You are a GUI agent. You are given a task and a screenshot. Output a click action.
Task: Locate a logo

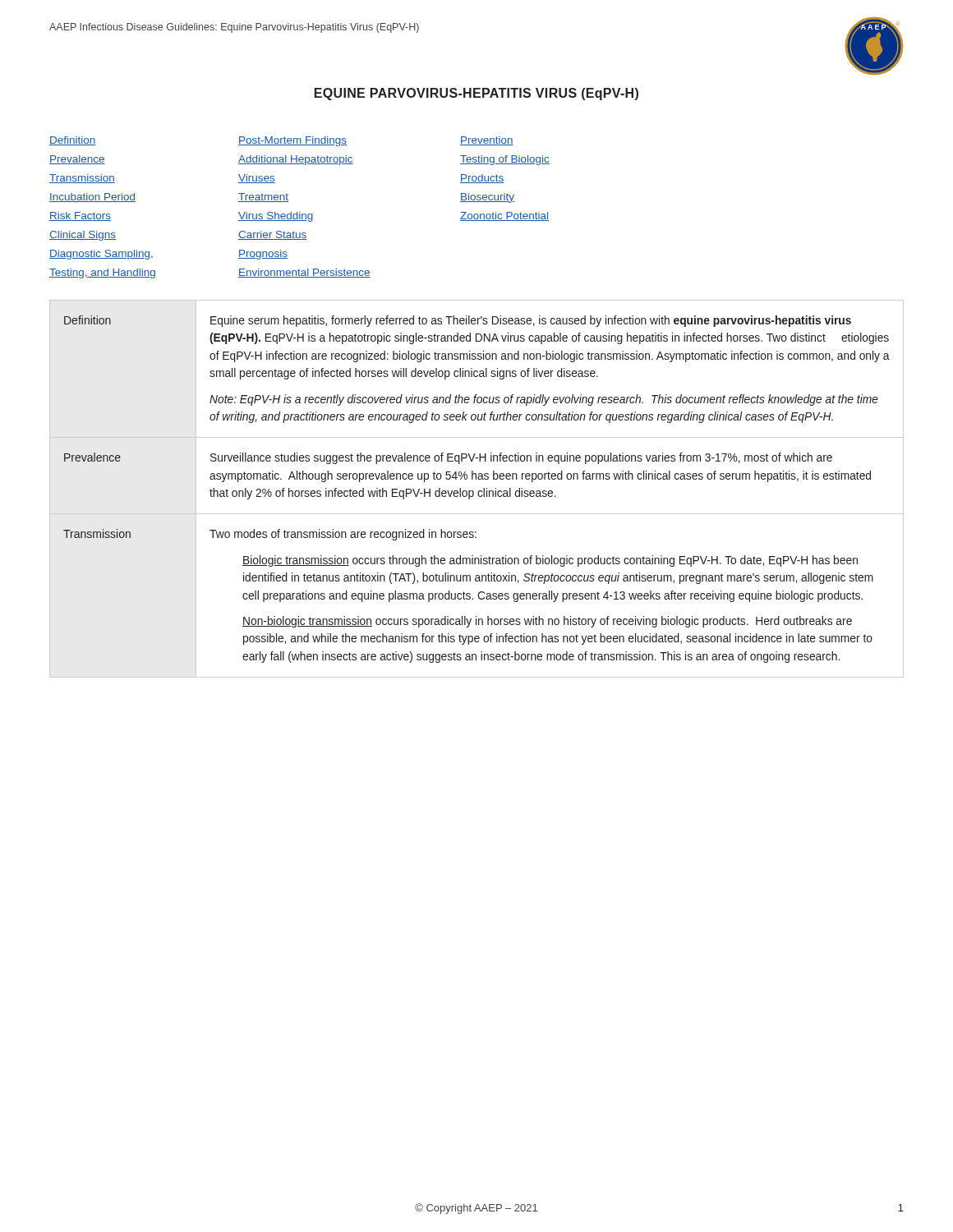click(874, 46)
